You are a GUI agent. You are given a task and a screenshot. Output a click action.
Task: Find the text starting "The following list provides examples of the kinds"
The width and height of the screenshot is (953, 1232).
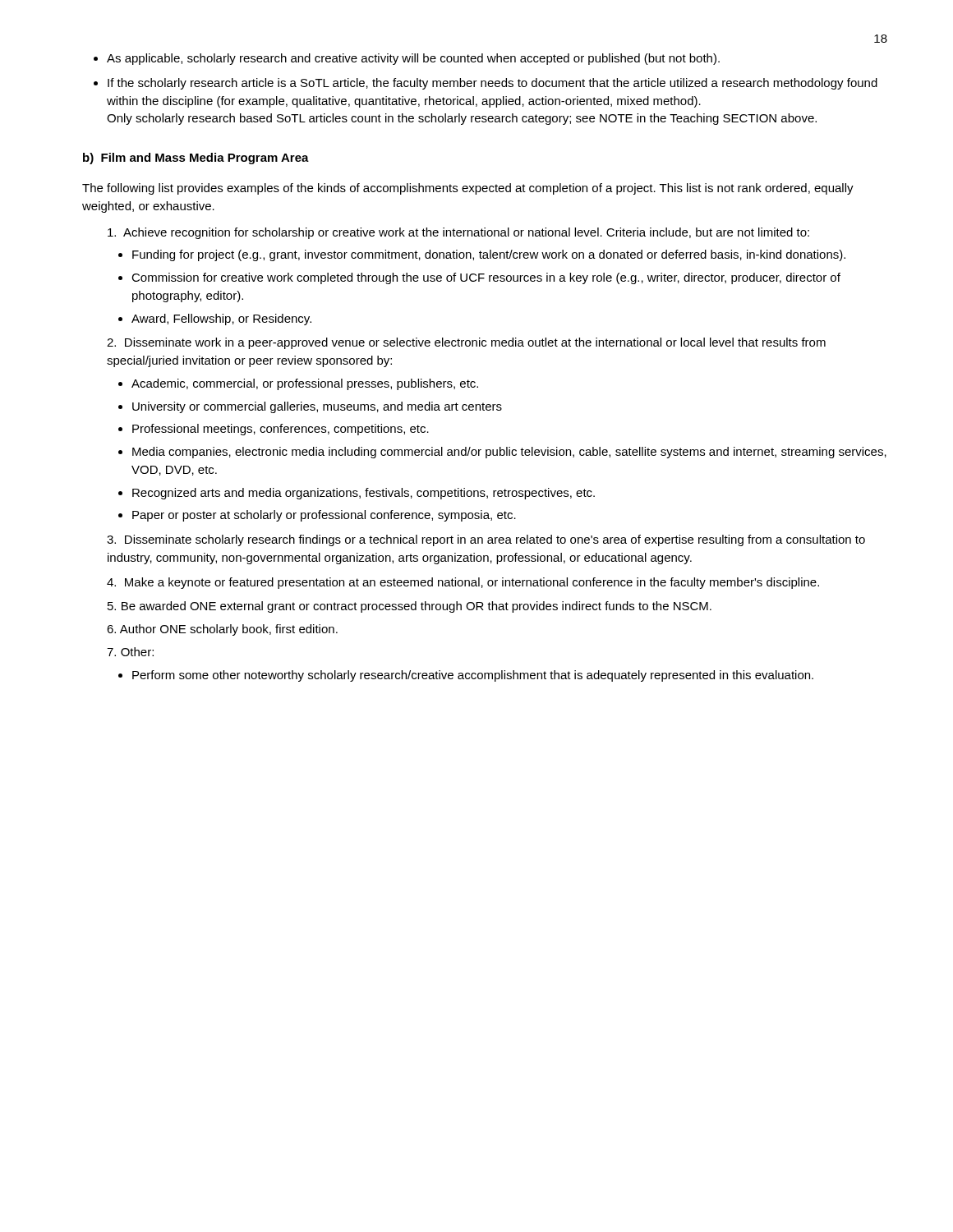tap(468, 197)
